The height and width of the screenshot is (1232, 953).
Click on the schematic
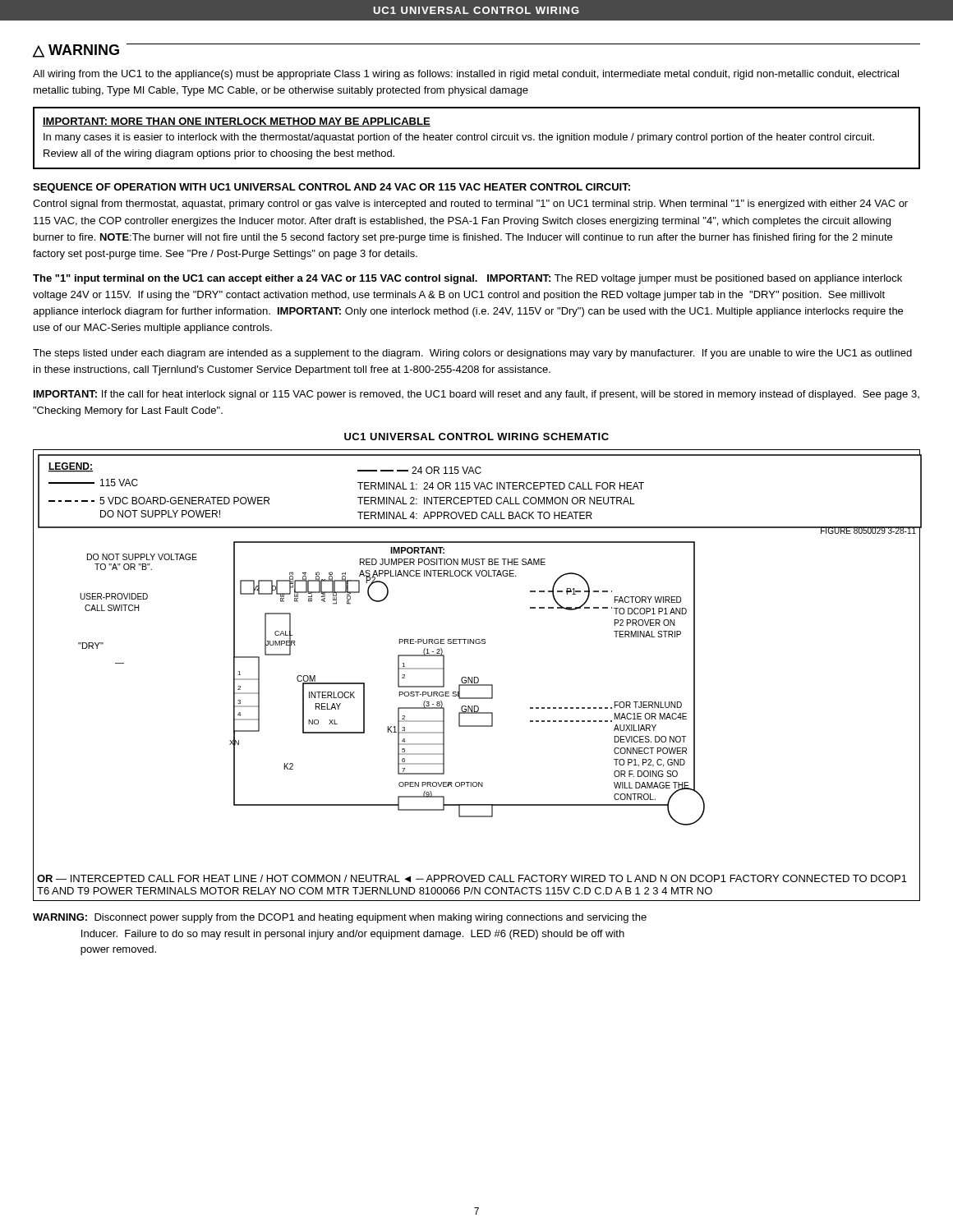(476, 675)
